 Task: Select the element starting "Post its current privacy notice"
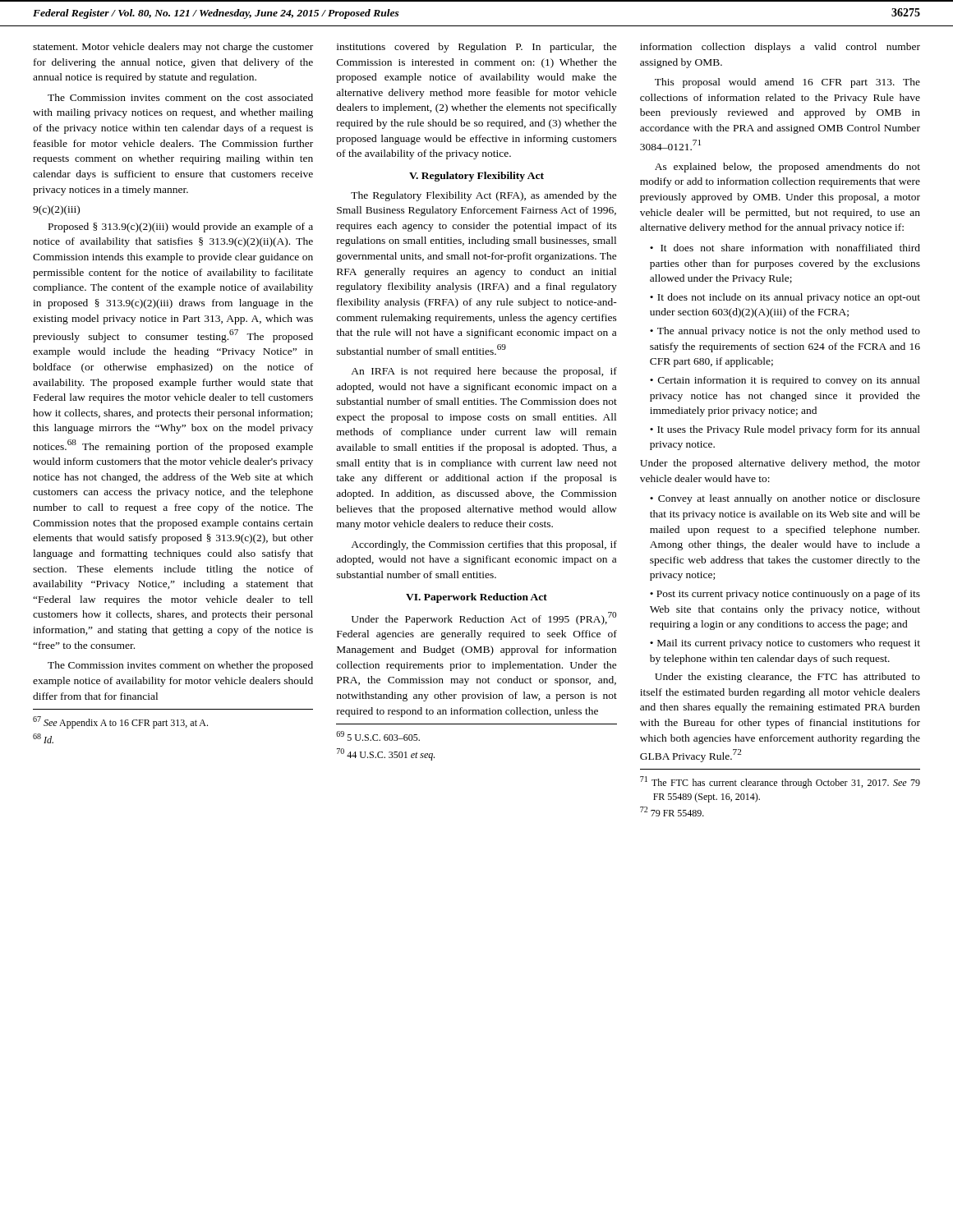coord(785,609)
